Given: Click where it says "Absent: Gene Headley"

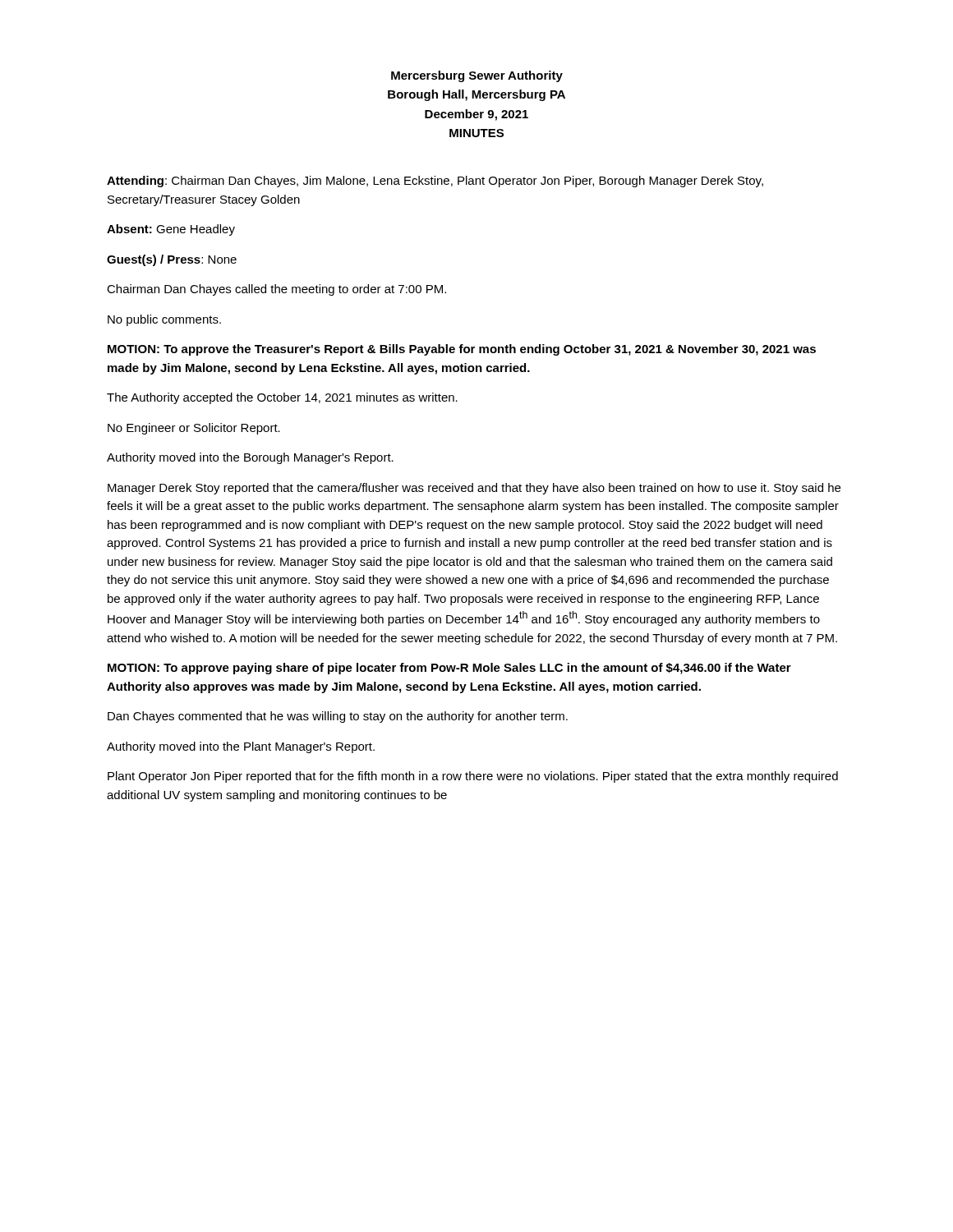Looking at the screenshot, I should tap(171, 229).
